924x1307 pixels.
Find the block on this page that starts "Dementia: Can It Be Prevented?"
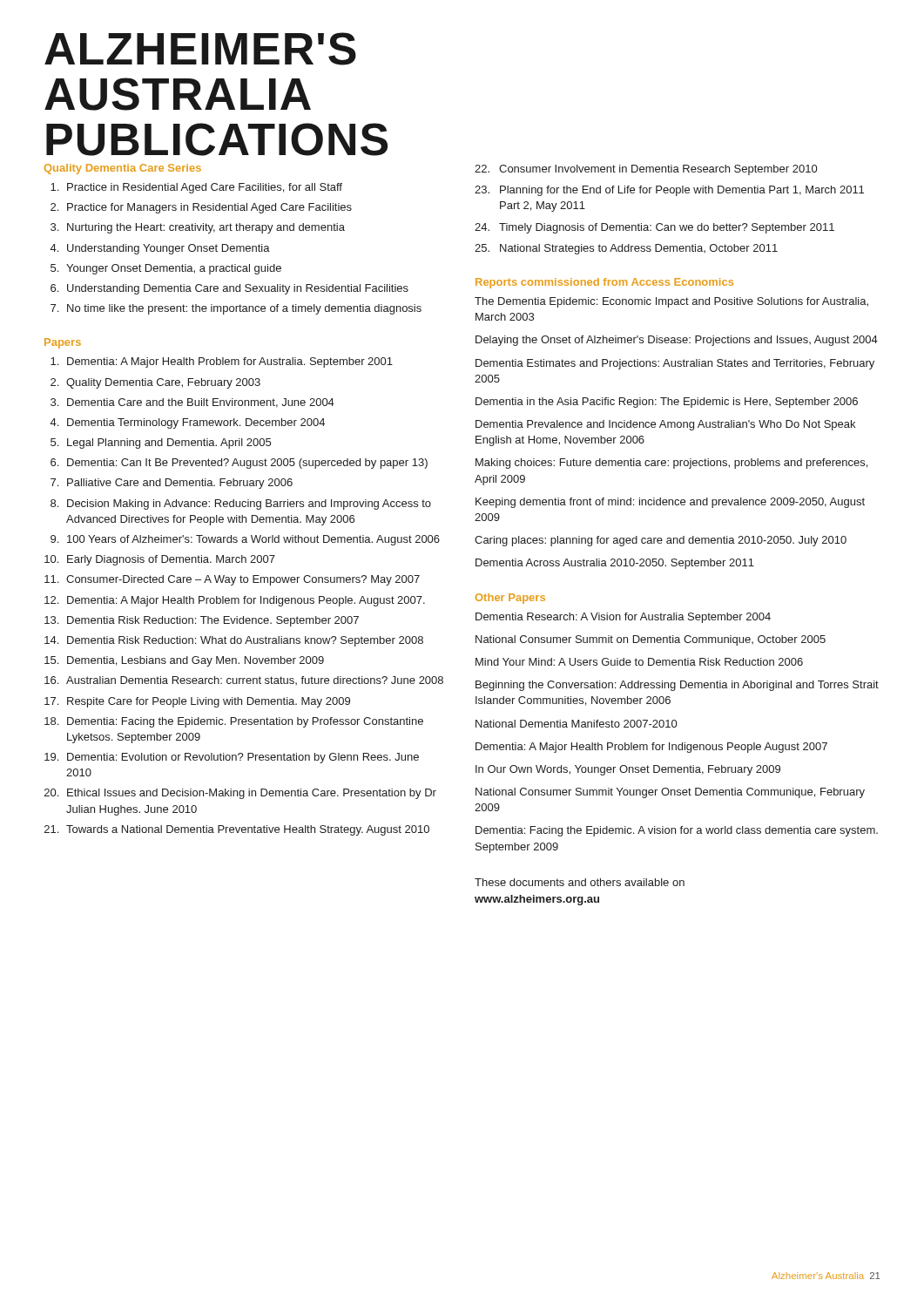click(x=247, y=462)
